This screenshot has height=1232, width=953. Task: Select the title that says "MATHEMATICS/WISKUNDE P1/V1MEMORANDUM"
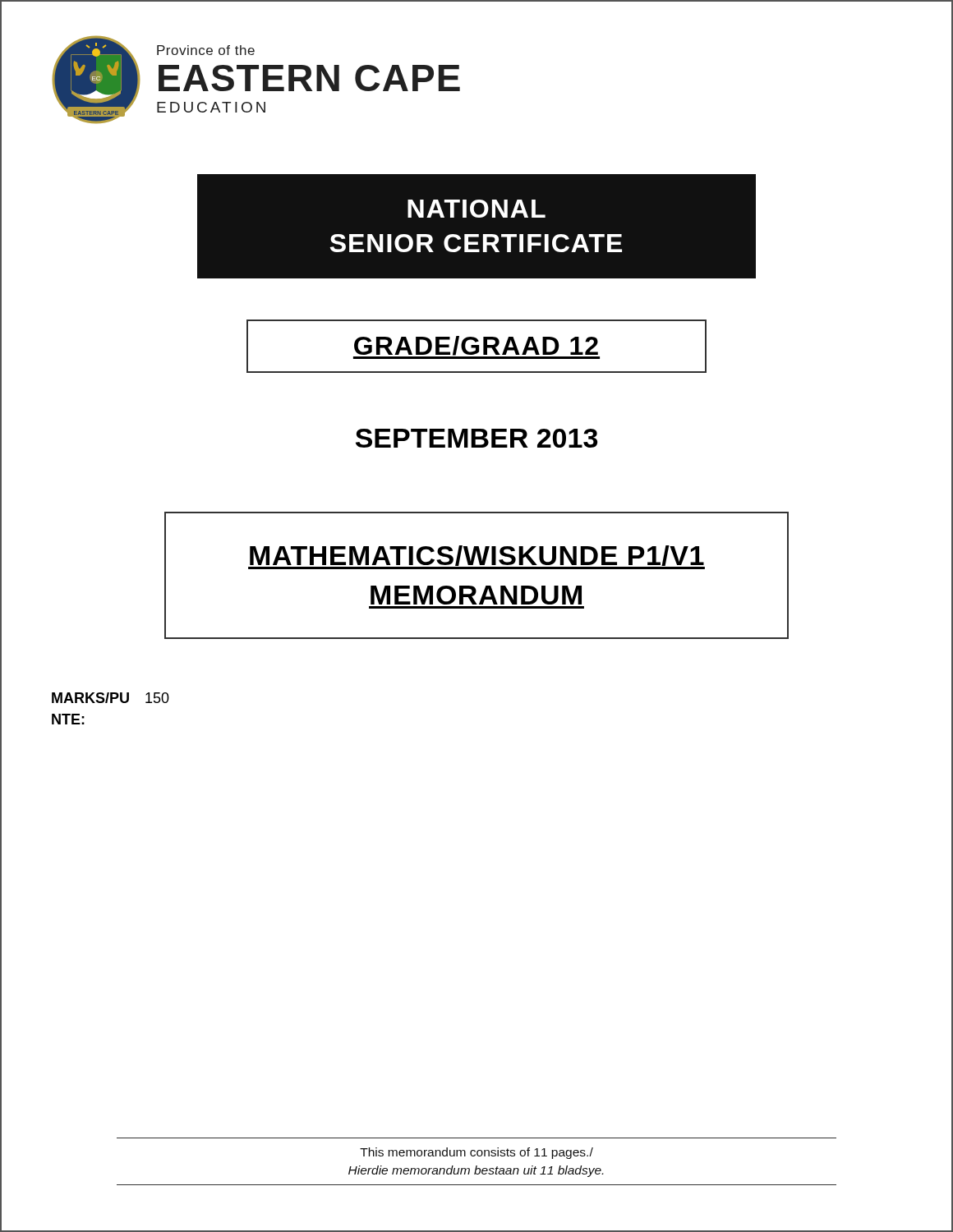[x=476, y=576]
